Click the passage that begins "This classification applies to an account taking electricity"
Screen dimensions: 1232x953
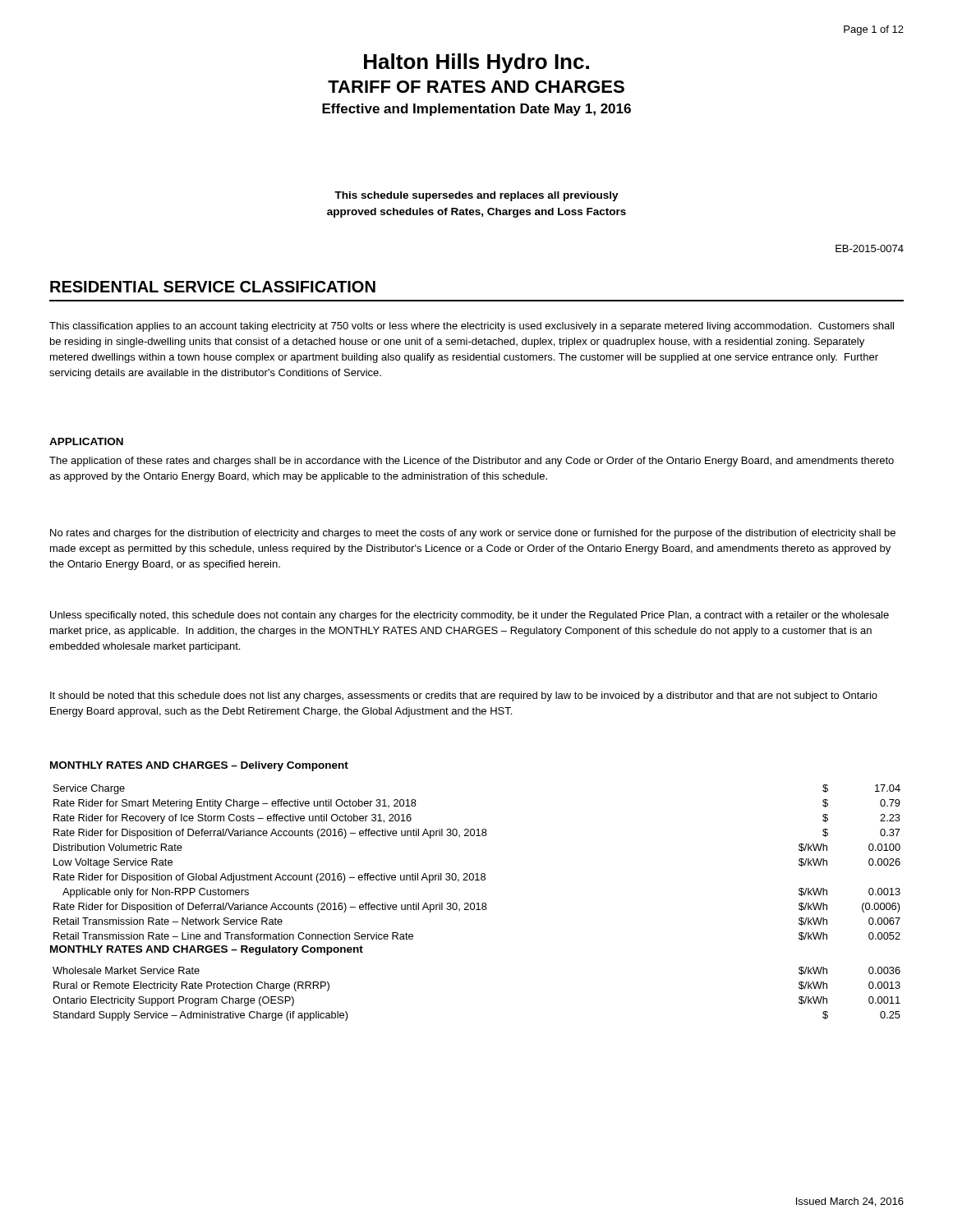(x=472, y=349)
